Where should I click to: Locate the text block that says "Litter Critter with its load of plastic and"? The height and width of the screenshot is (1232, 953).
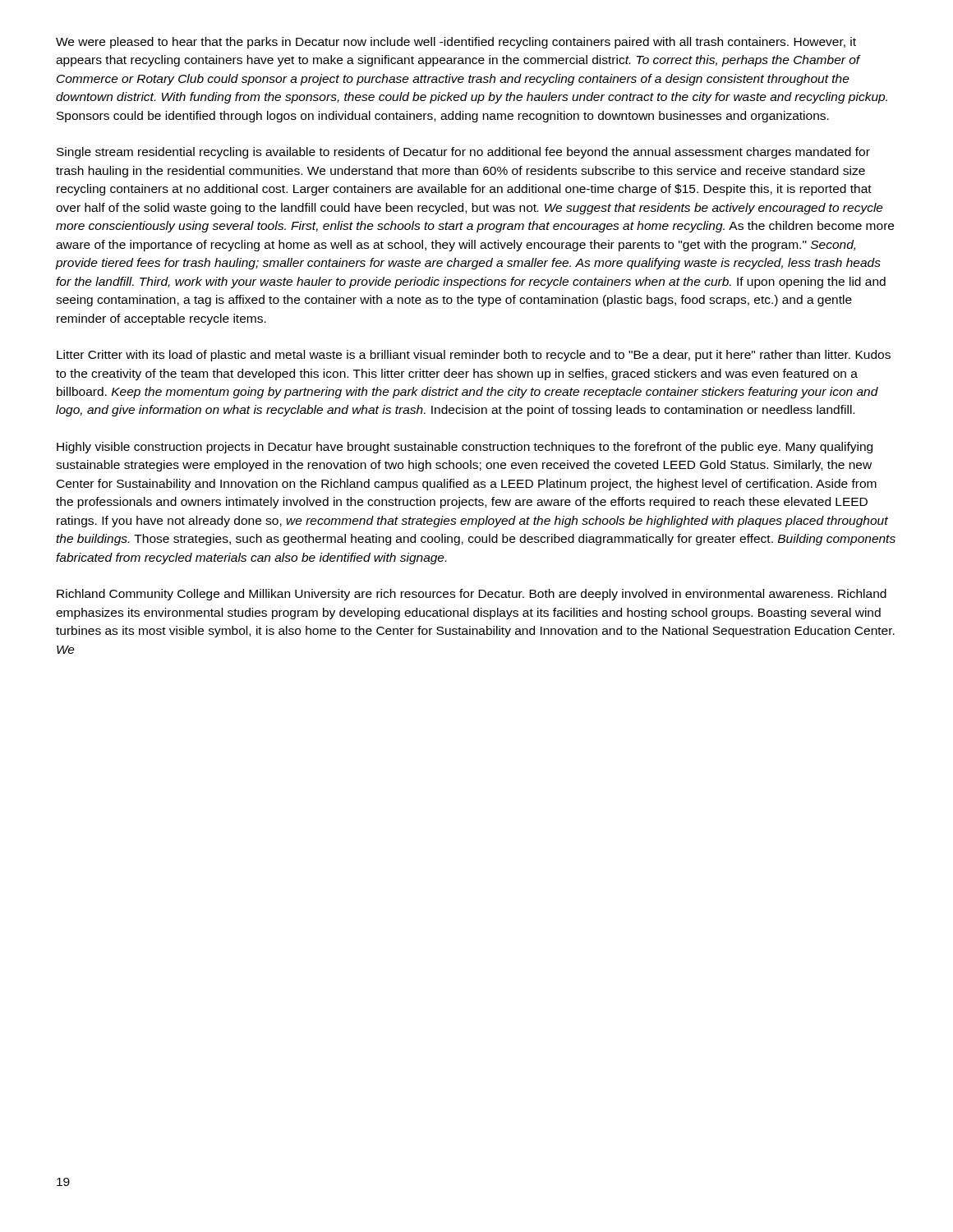(x=473, y=382)
